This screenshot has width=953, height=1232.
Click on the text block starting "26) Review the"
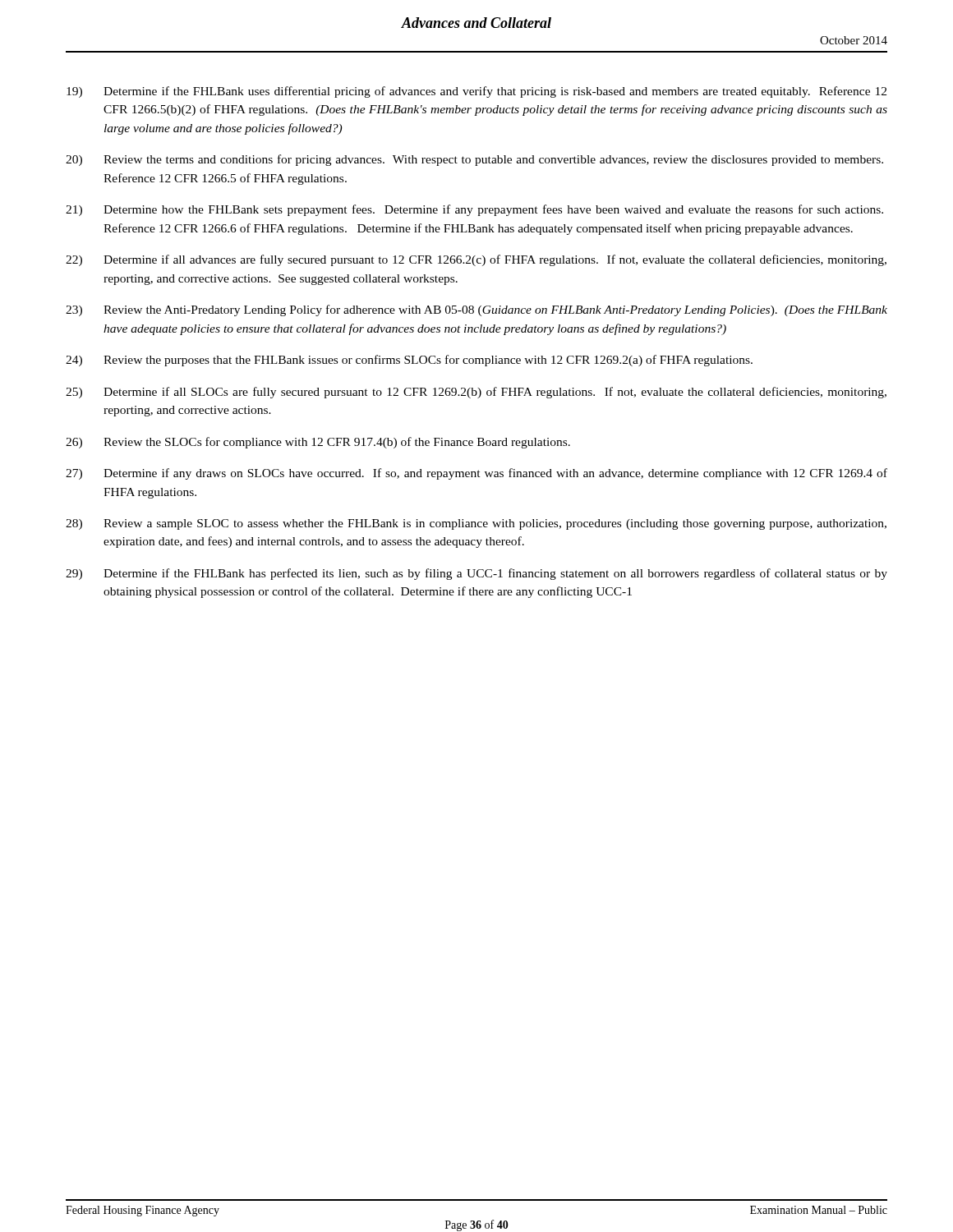pyautogui.click(x=476, y=442)
